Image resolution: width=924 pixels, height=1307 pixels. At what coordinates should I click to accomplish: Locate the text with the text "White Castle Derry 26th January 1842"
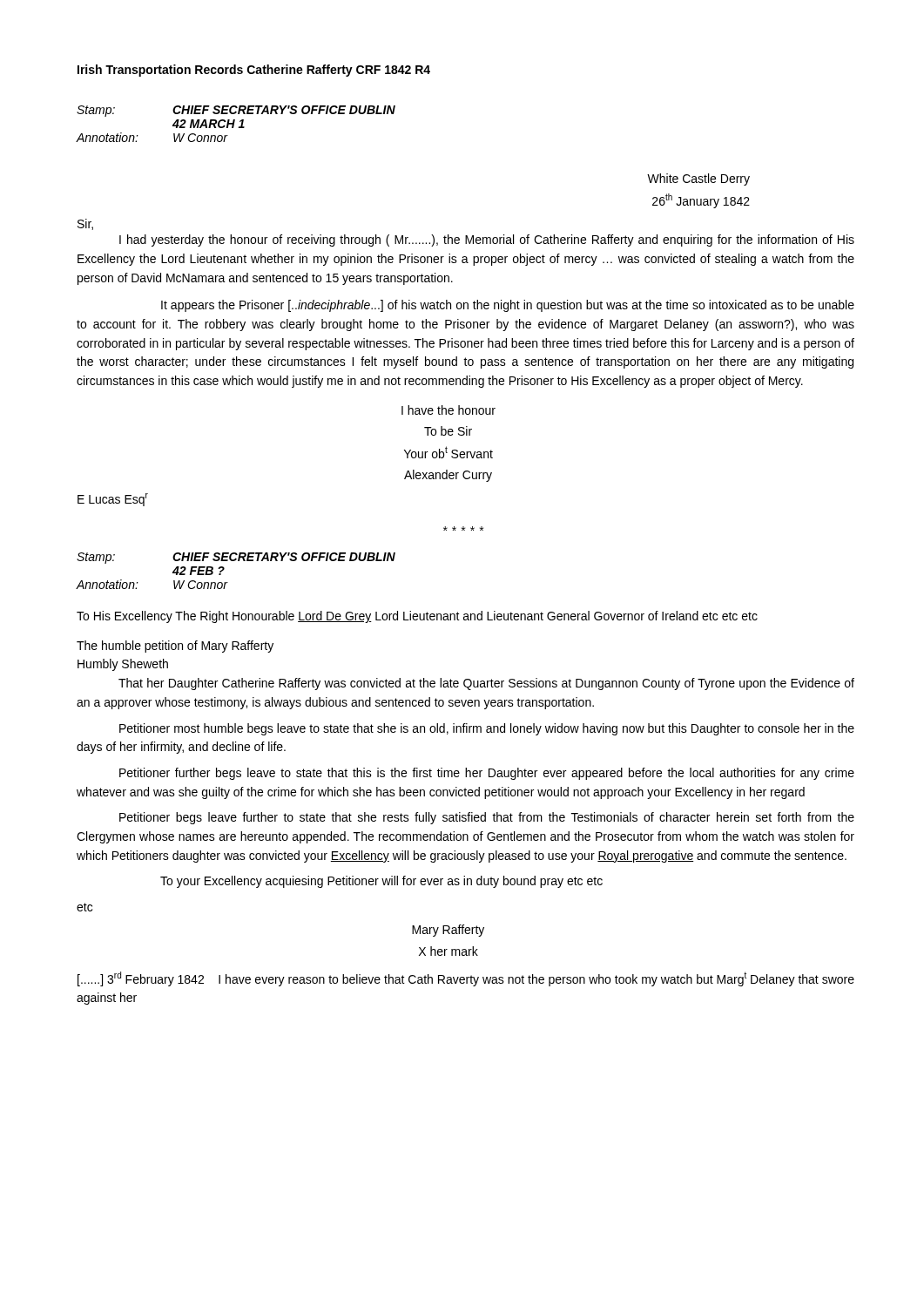coord(699,190)
